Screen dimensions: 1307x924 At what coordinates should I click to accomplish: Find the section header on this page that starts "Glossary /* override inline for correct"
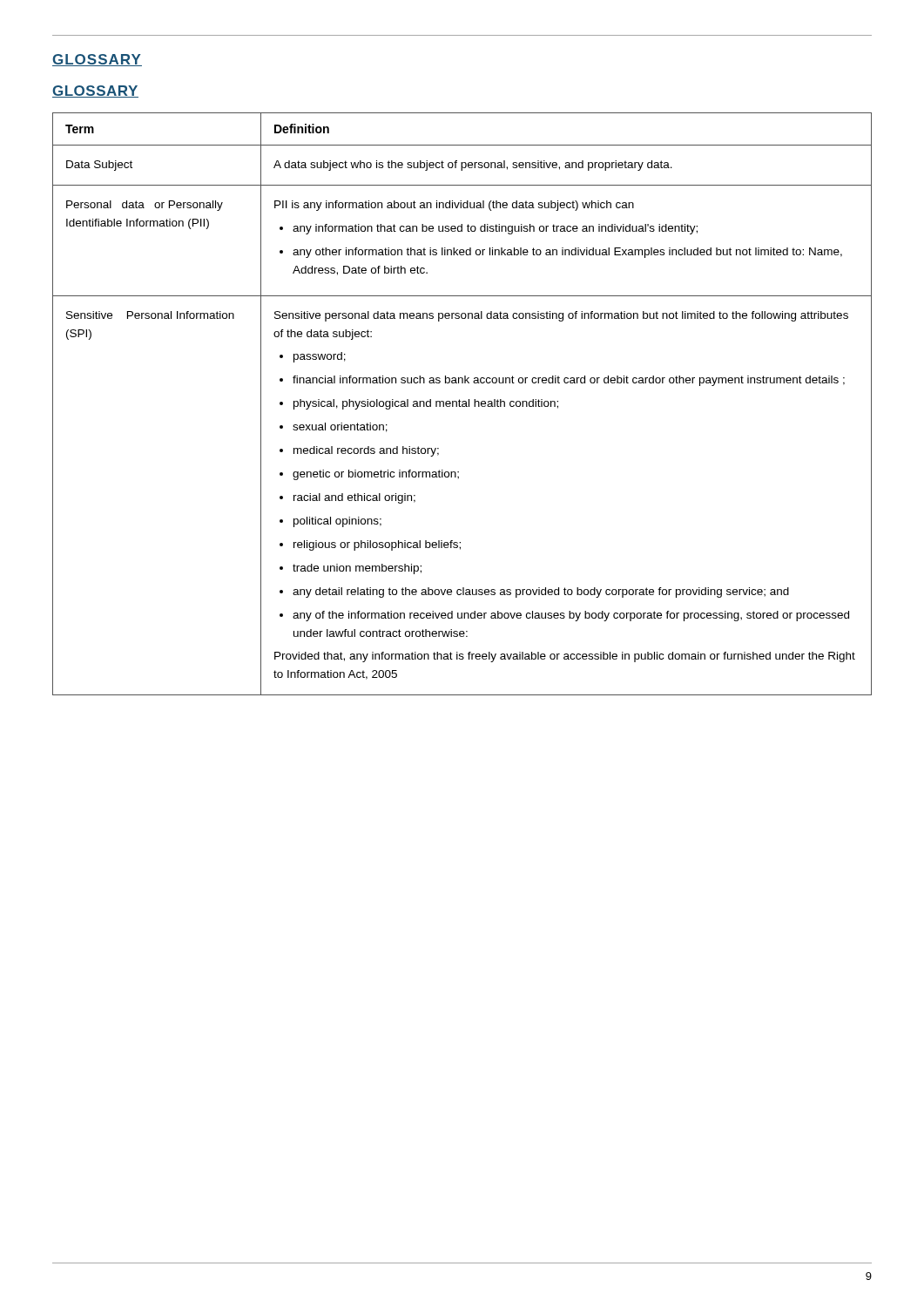point(97,60)
